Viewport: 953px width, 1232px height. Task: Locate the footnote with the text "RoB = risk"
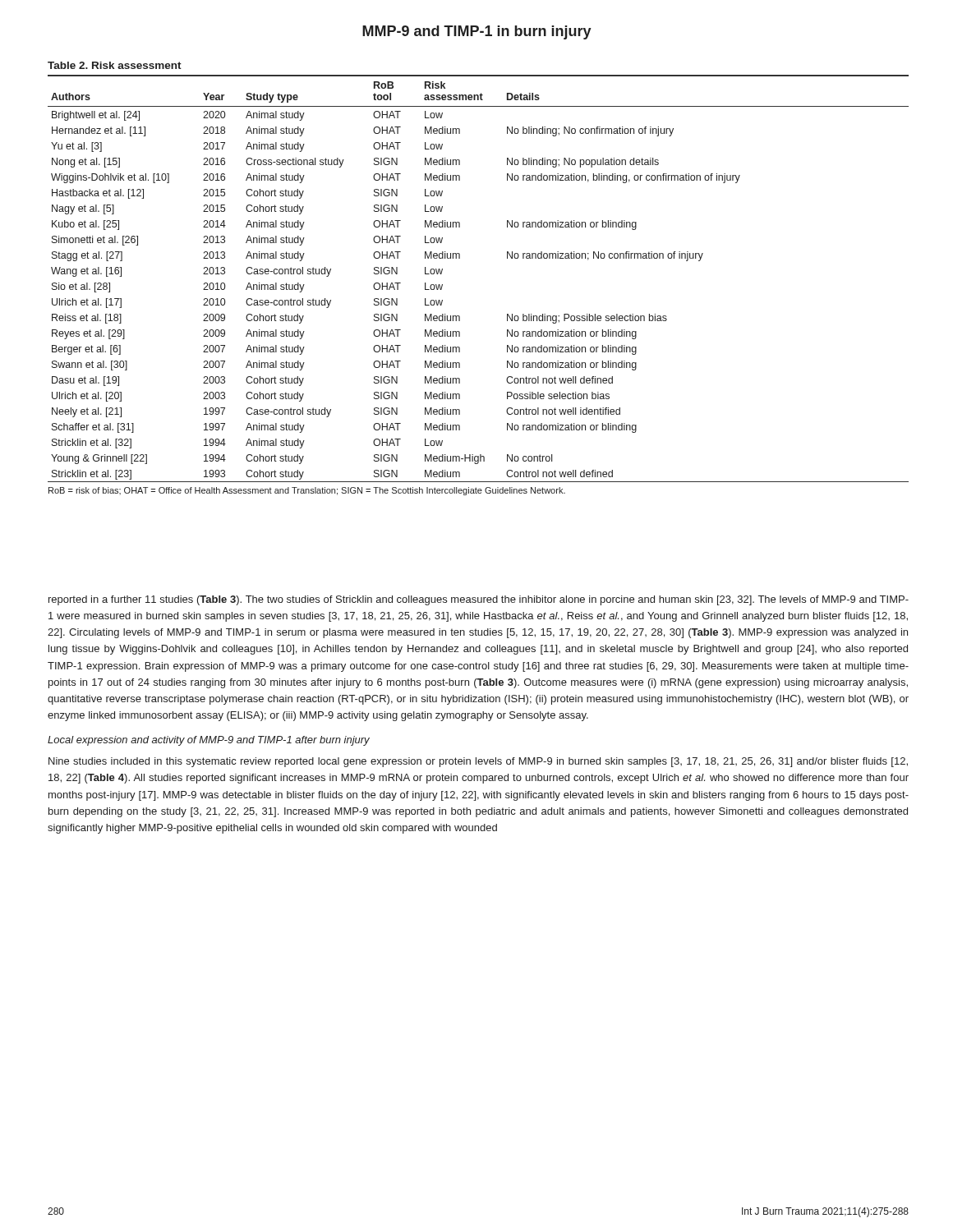coord(307,490)
